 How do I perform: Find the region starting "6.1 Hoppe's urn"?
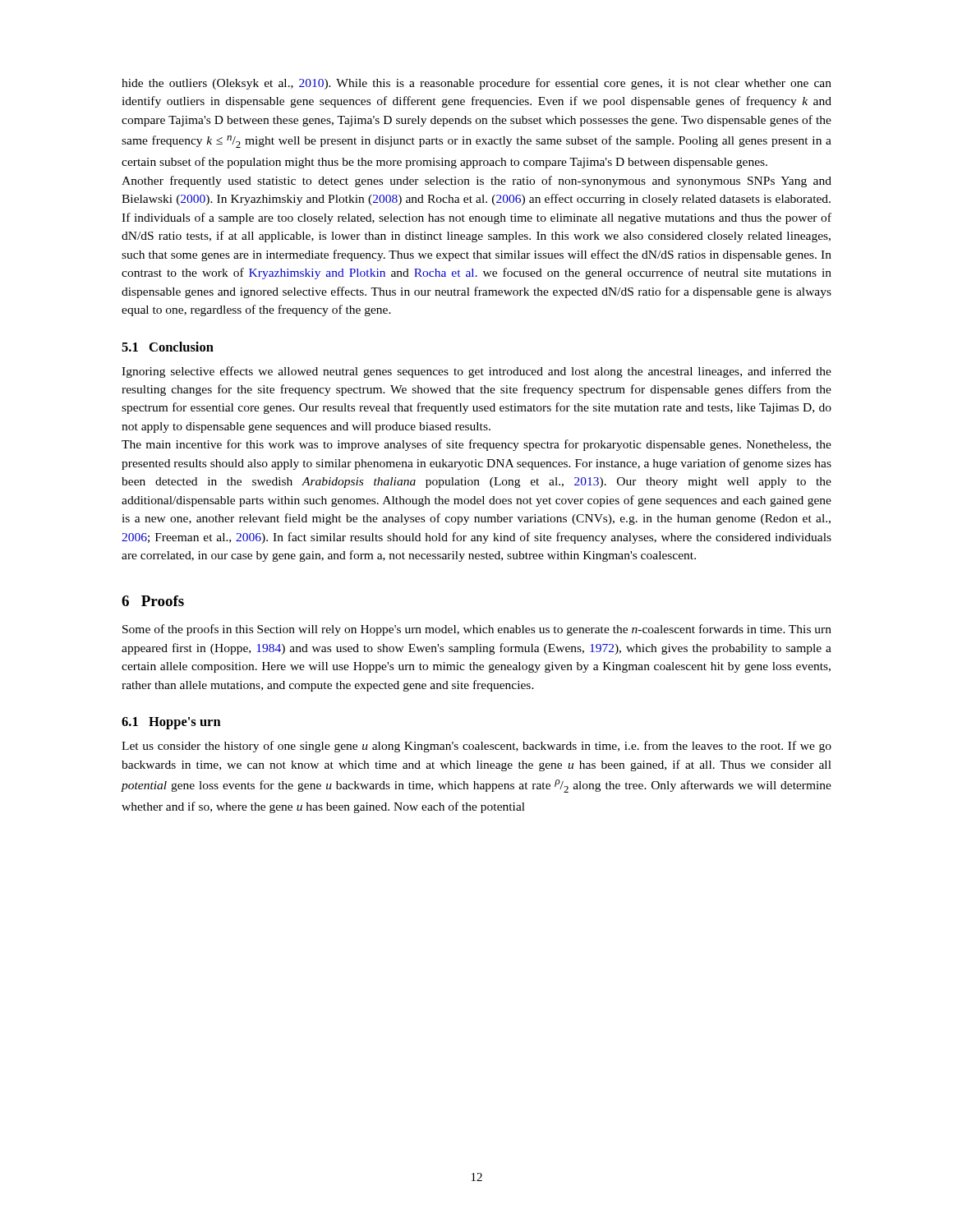point(171,722)
